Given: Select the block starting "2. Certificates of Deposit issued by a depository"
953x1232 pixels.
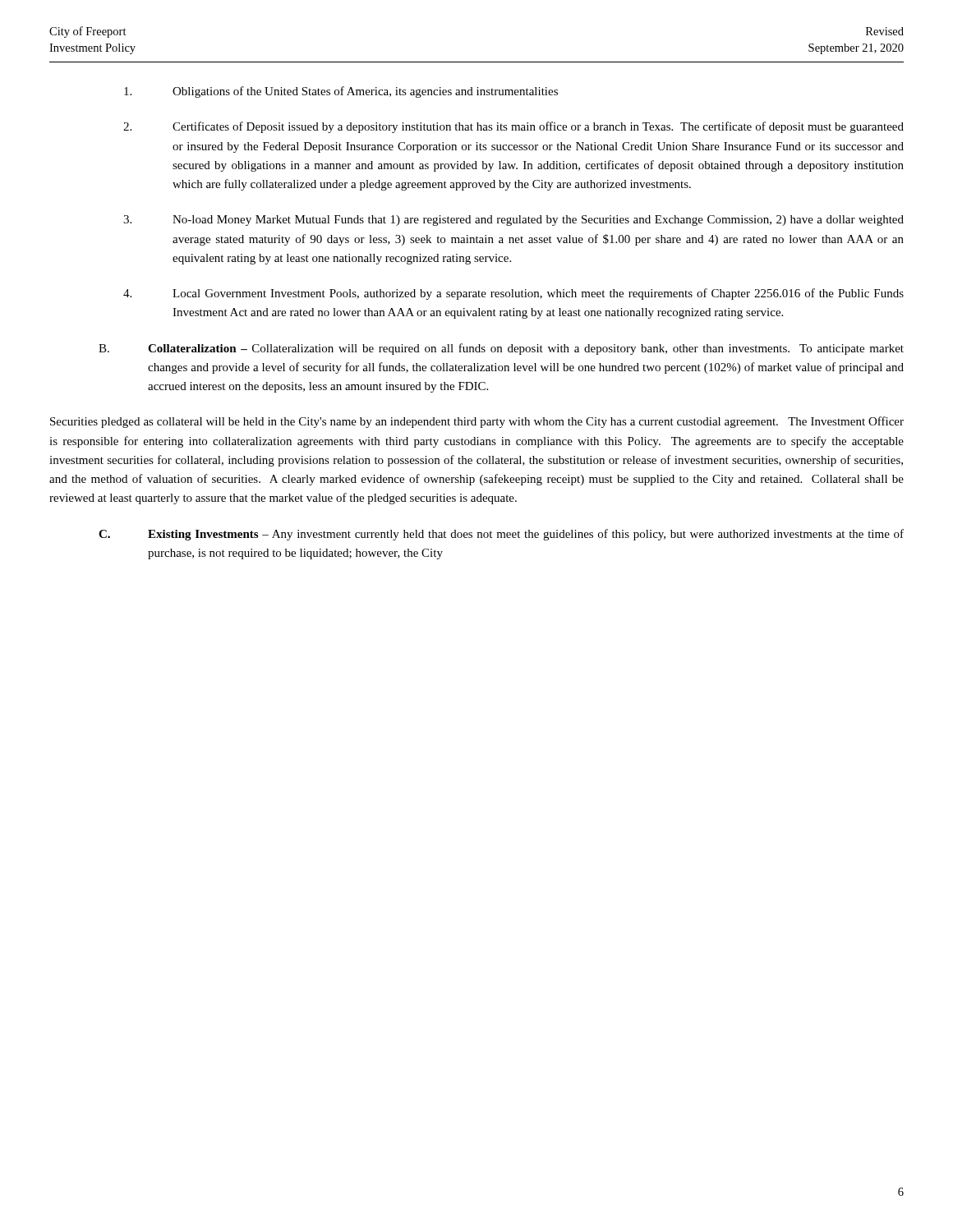Looking at the screenshot, I should pyautogui.click(x=476, y=156).
